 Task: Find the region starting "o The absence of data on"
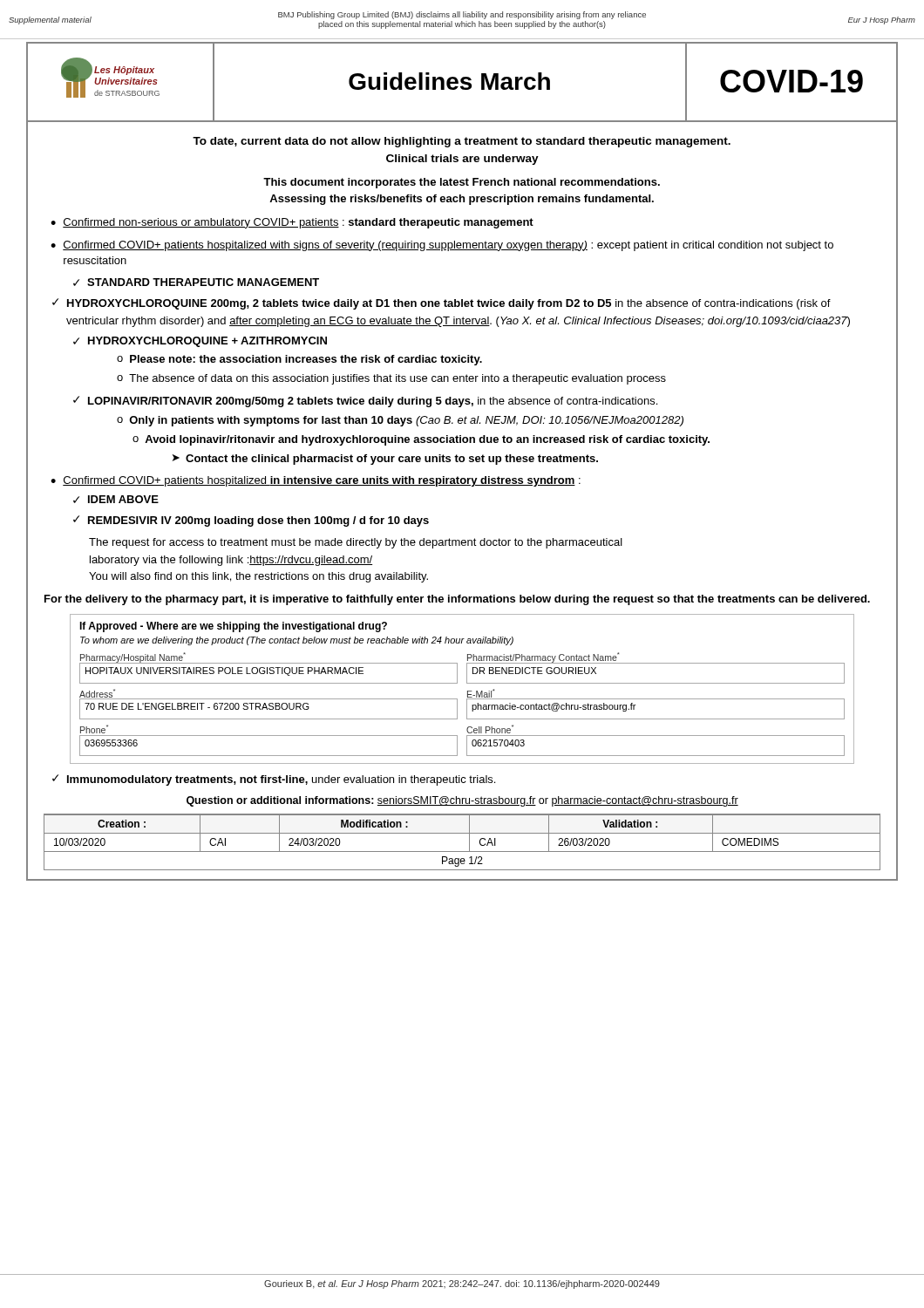point(499,379)
